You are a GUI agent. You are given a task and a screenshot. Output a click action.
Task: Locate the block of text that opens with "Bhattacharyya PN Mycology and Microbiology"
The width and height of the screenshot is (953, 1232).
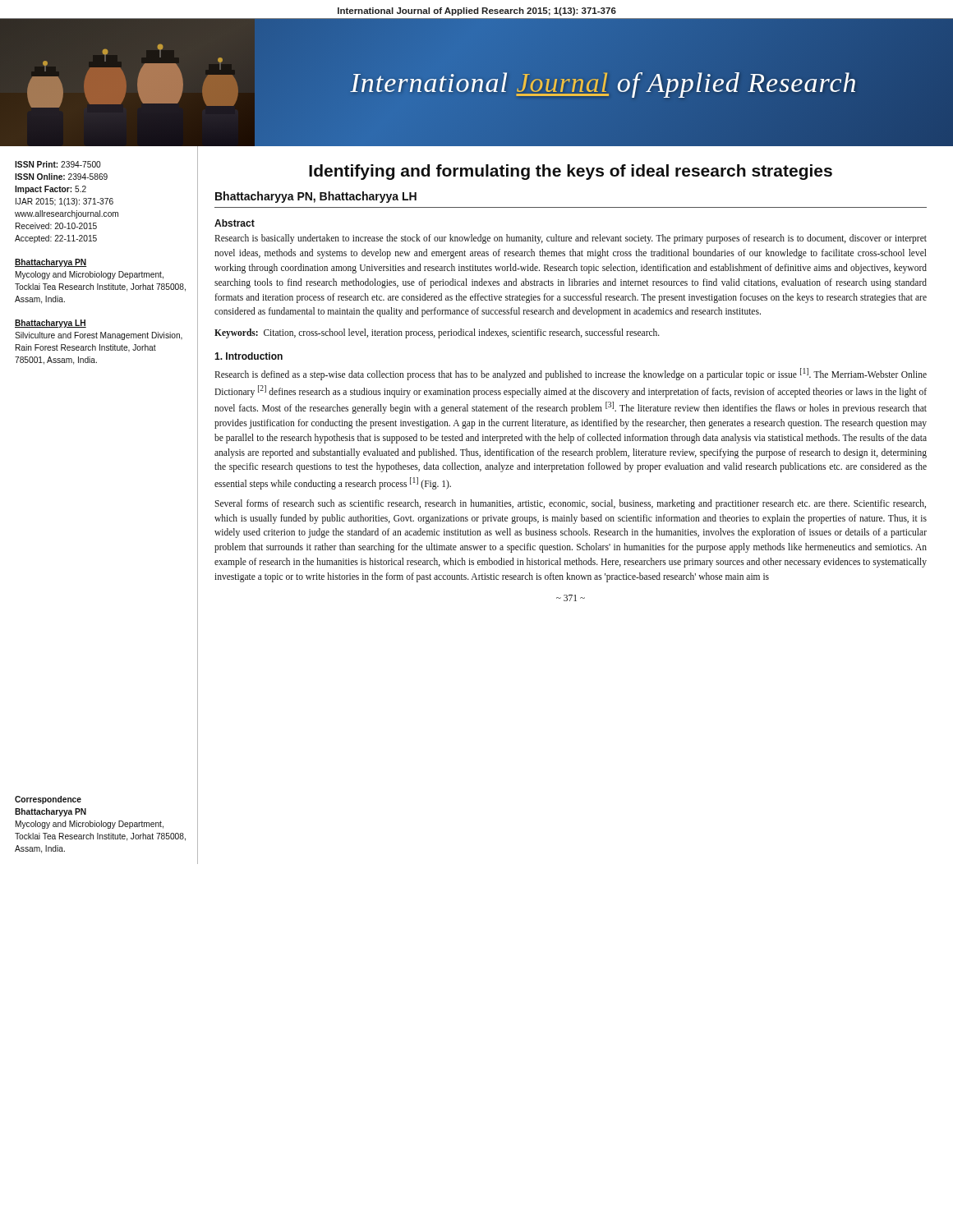[101, 281]
